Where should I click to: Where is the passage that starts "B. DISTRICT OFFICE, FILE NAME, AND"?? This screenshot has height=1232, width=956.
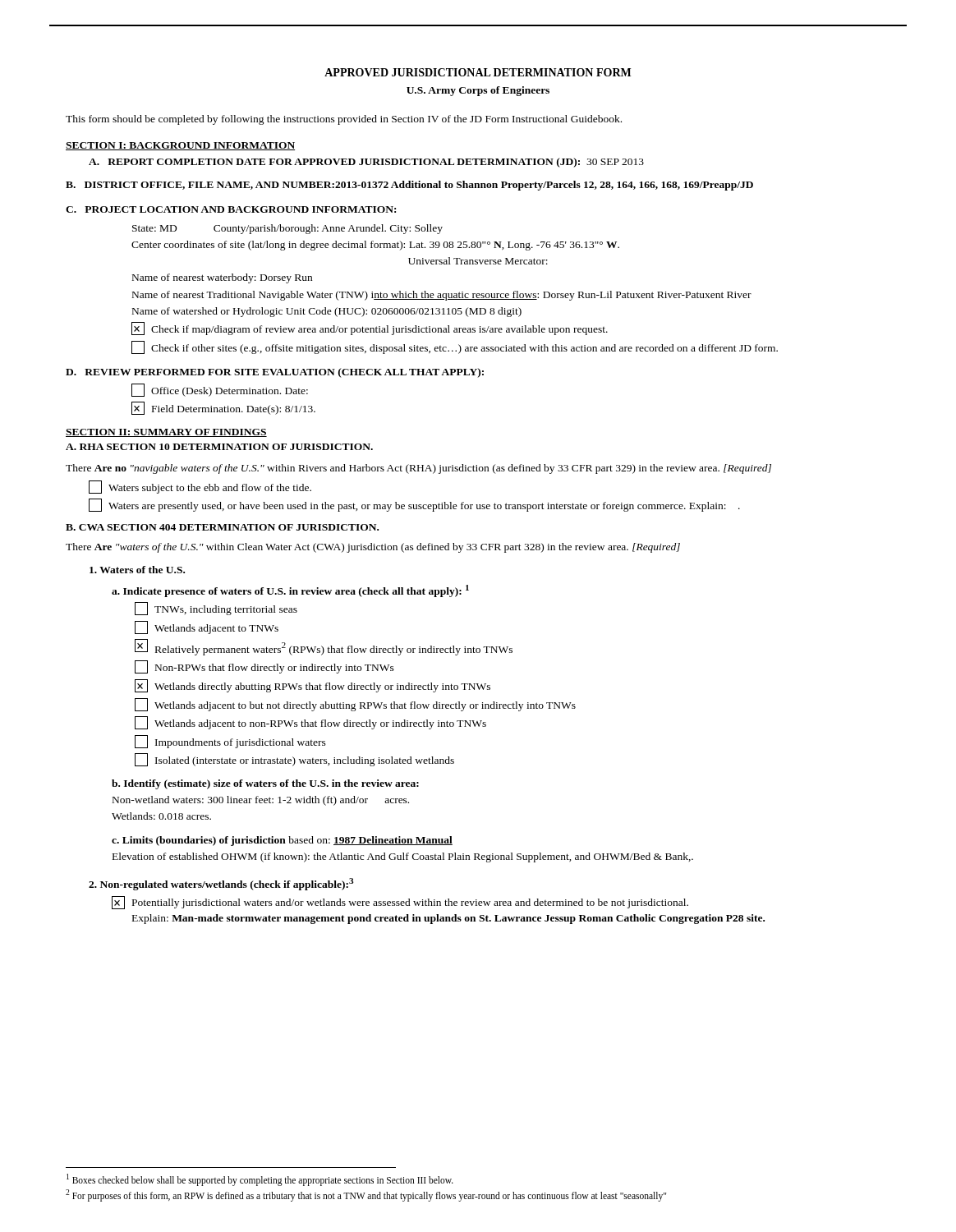coord(410,185)
